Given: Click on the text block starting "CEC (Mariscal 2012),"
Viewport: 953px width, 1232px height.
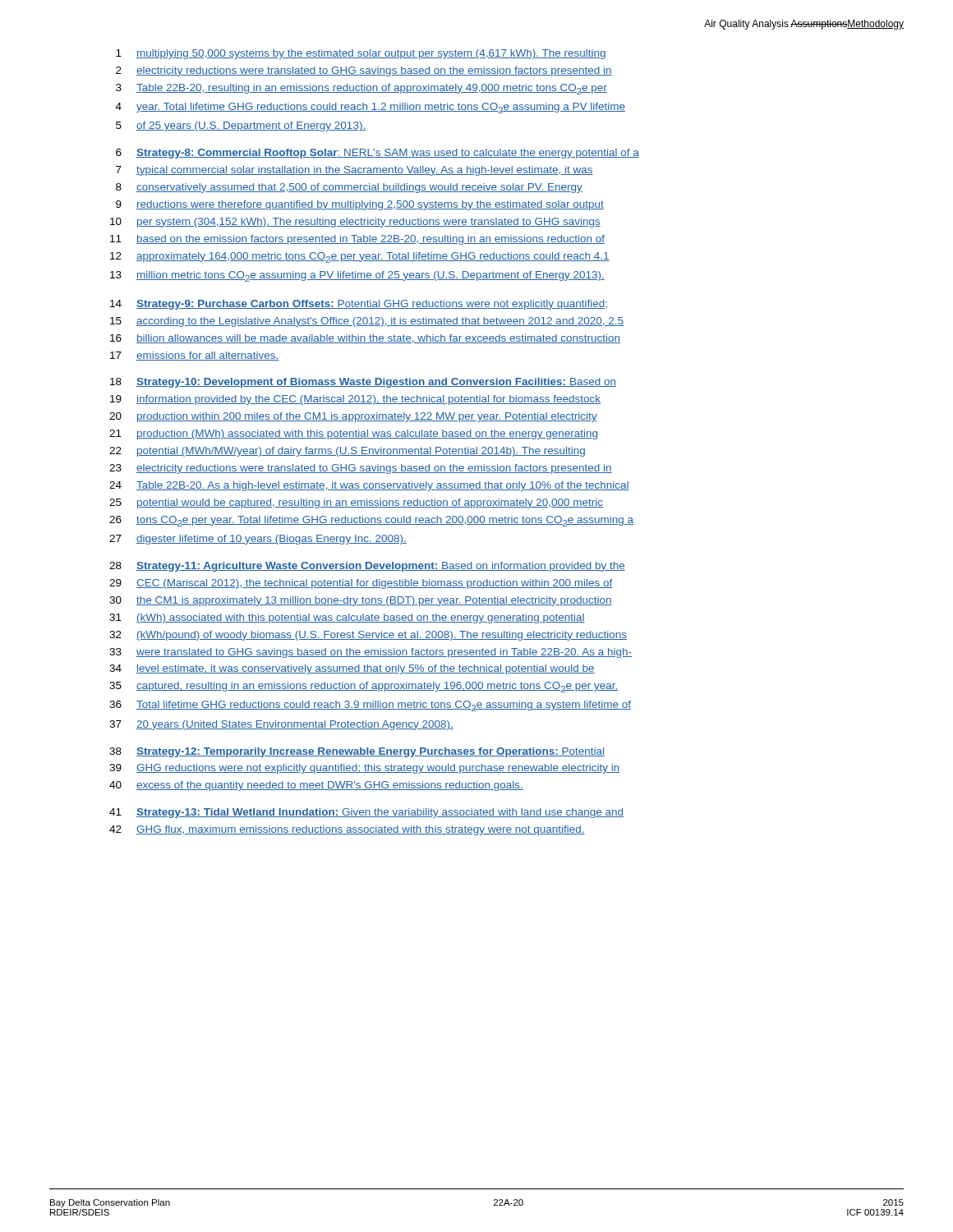Looking at the screenshot, I should pyautogui.click(x=374, y=583).
